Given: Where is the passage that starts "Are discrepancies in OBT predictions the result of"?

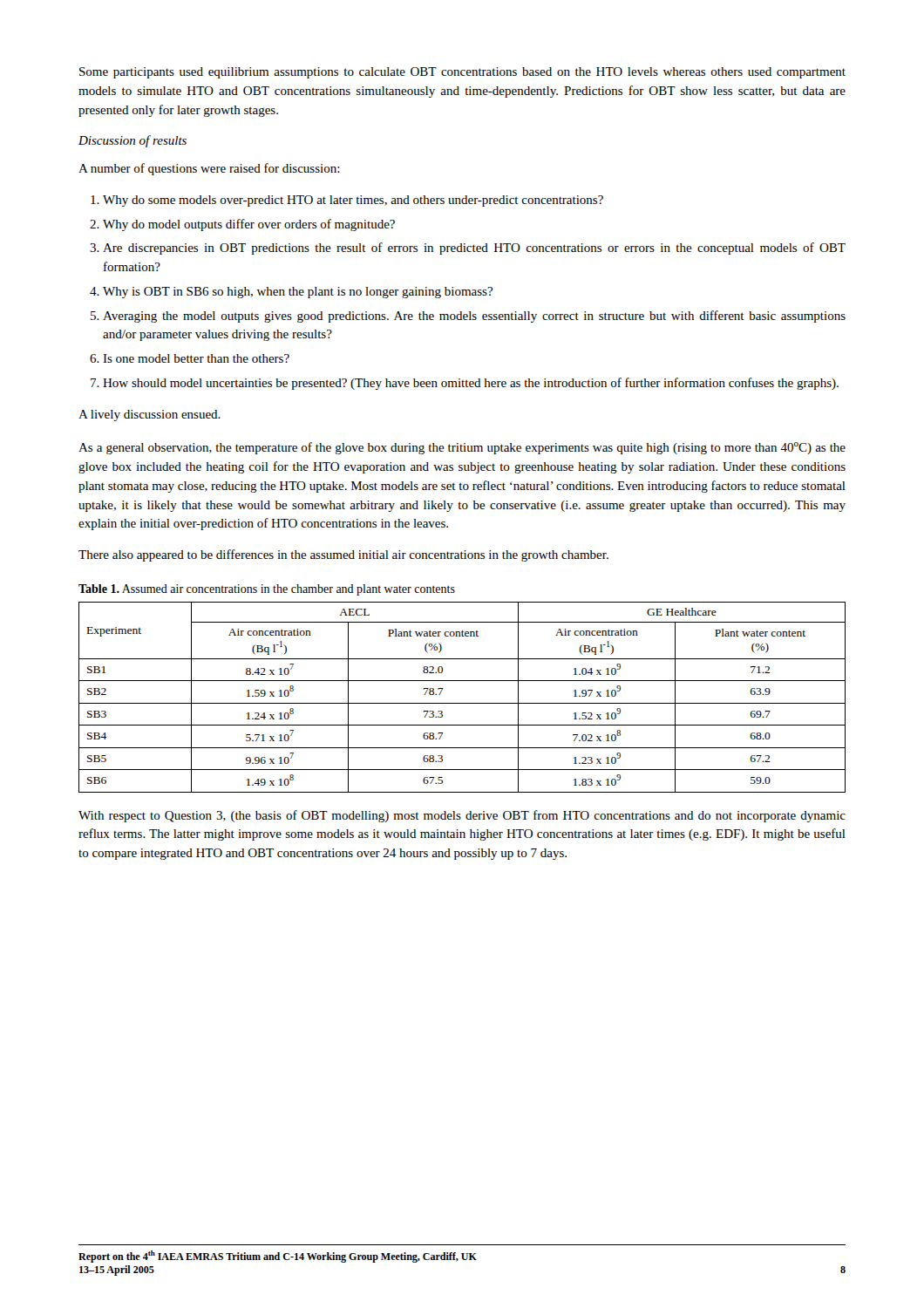Looking at the screenshot, I should (x=474, y=257).
